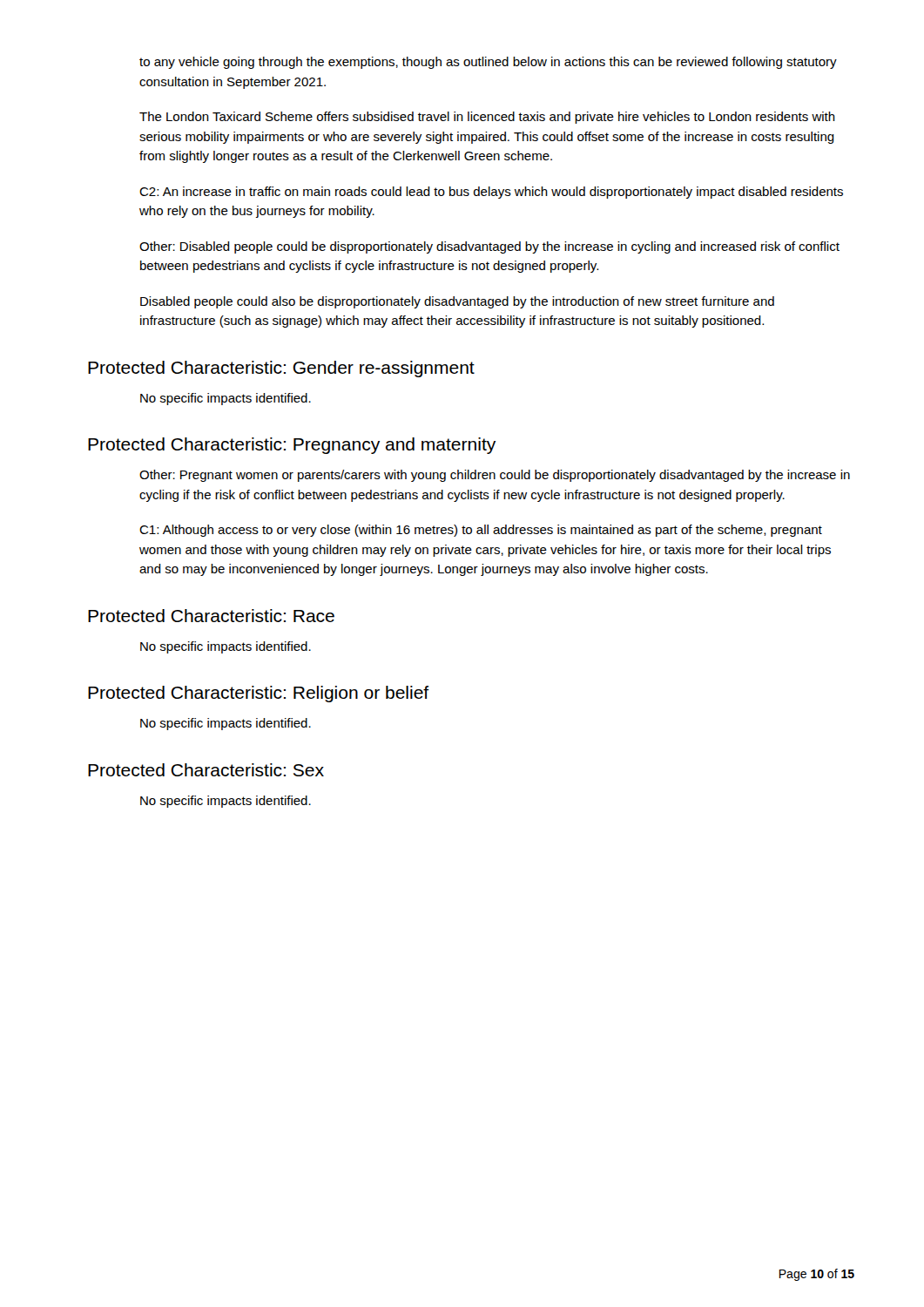
Task: Click on the text block containing "The London Taxicard Scheme offers subsidised travel in"
Action: coord(487,136)
